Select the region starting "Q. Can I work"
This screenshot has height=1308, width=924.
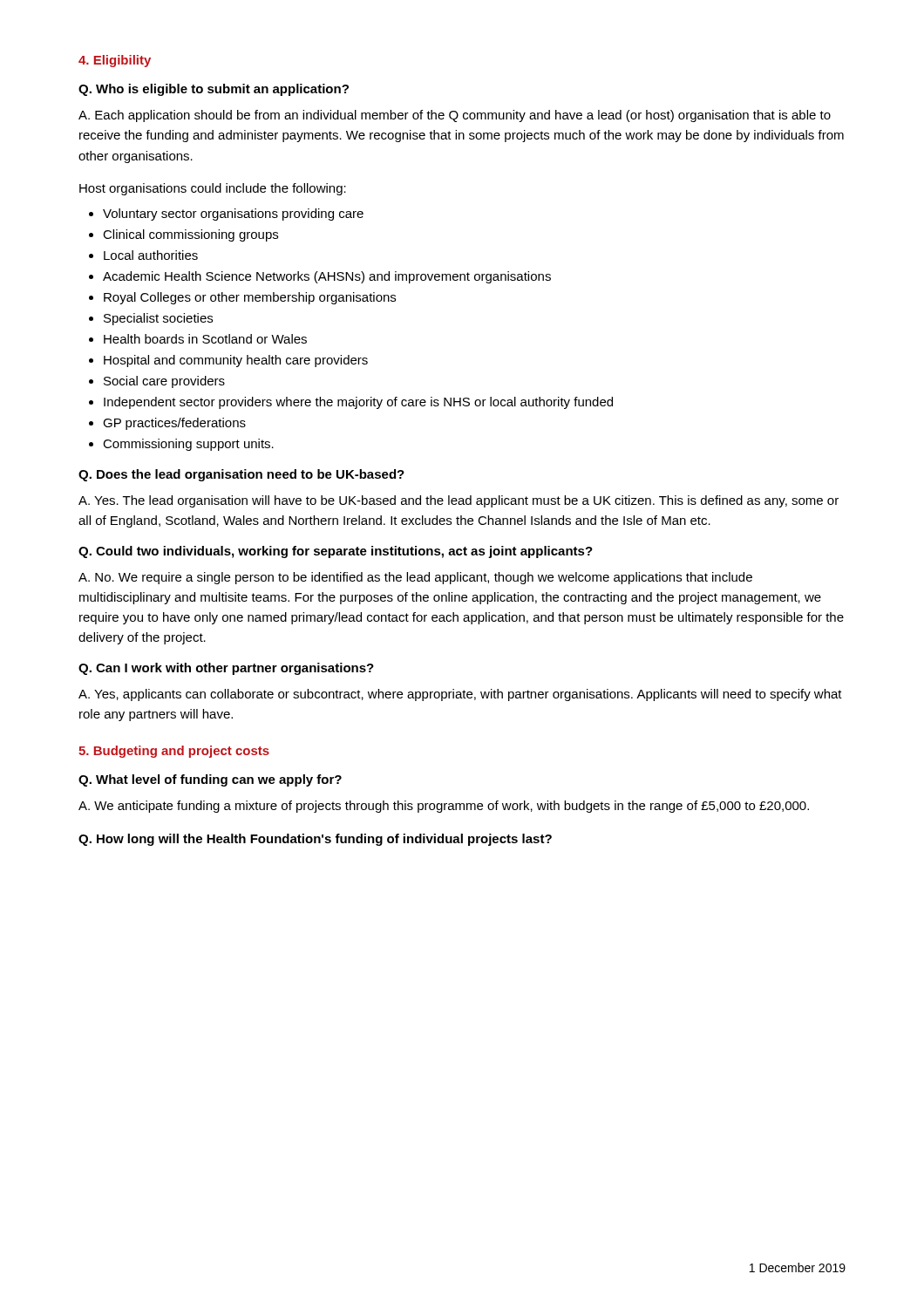pyautogui.click(x=226, y=667)
